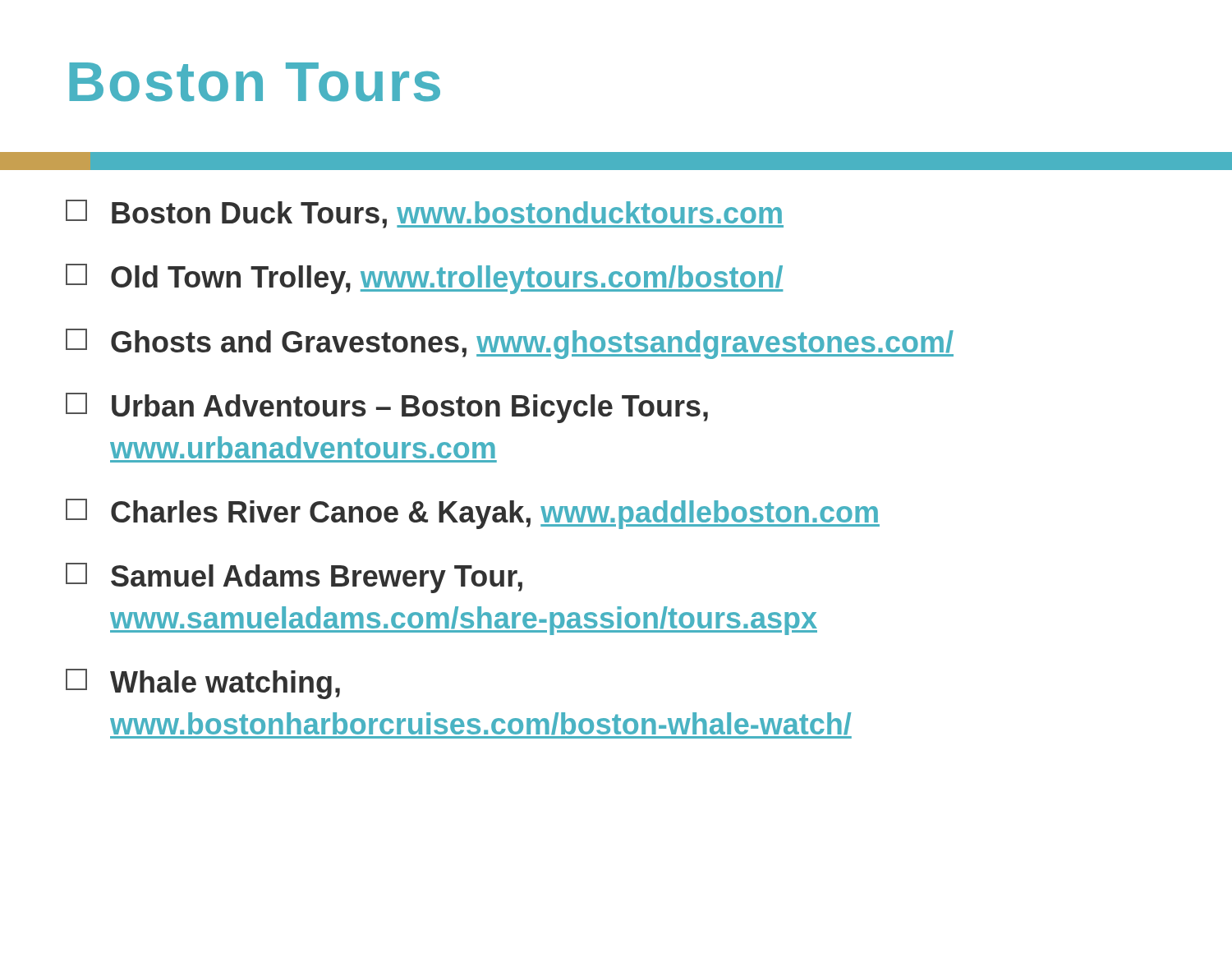Point to the element starting "Charles River Canoe"
Image resolution: width=1232 pixels, height=953 pixels.
point(473,513)
